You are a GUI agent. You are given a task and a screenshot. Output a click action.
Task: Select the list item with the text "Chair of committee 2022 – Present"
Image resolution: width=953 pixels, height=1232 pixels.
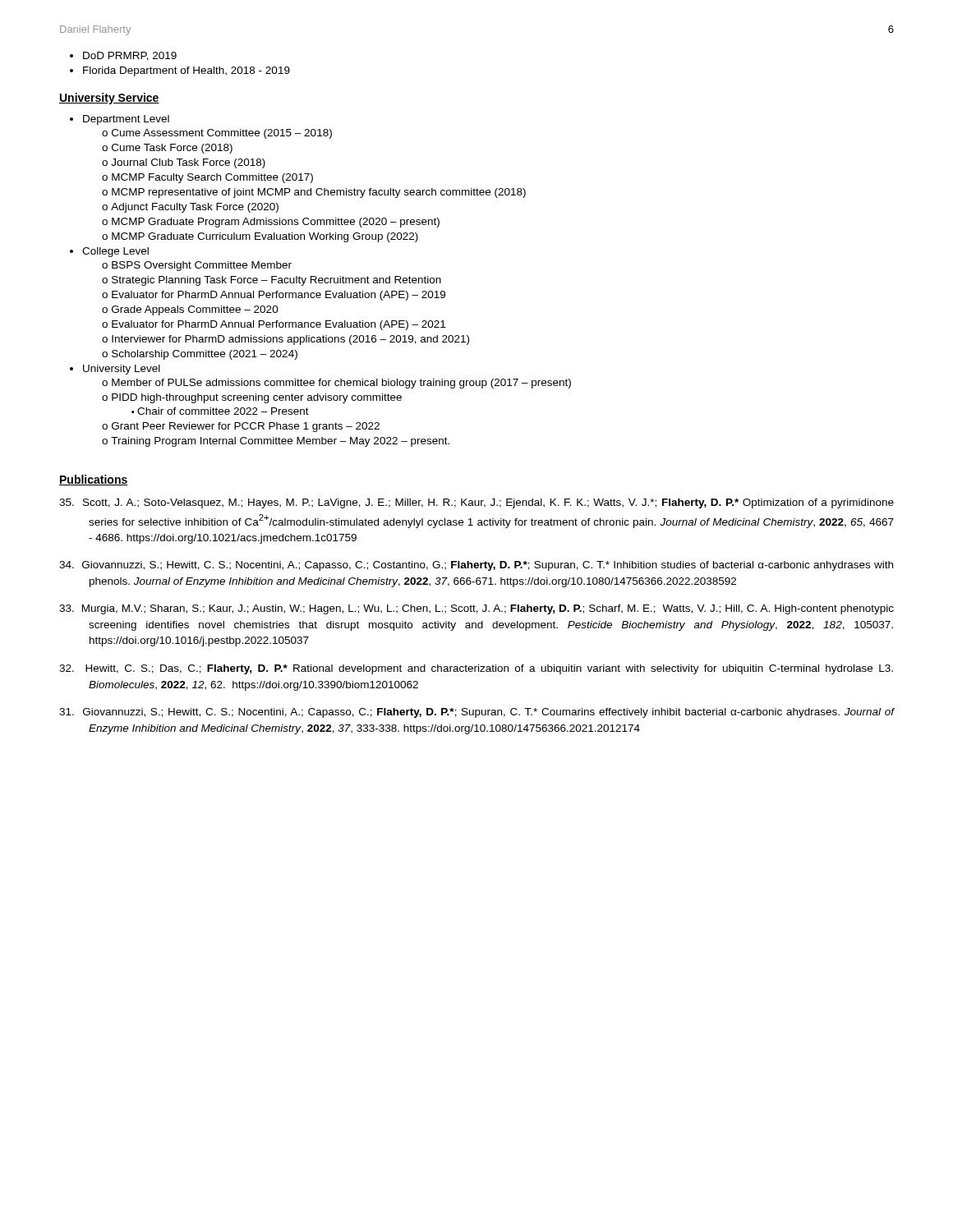click(223, 411)
